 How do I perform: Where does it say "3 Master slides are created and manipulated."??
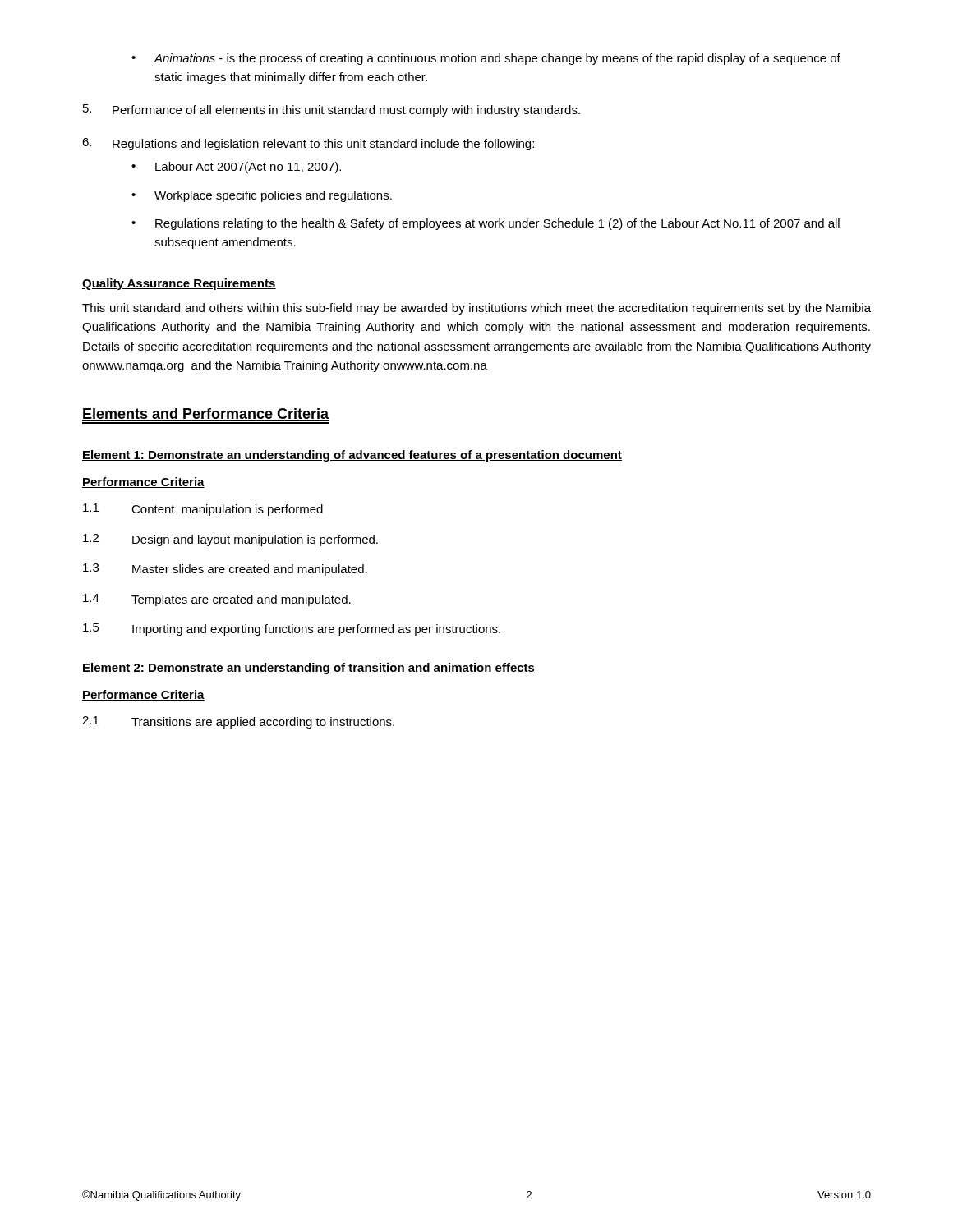[225, 570]
